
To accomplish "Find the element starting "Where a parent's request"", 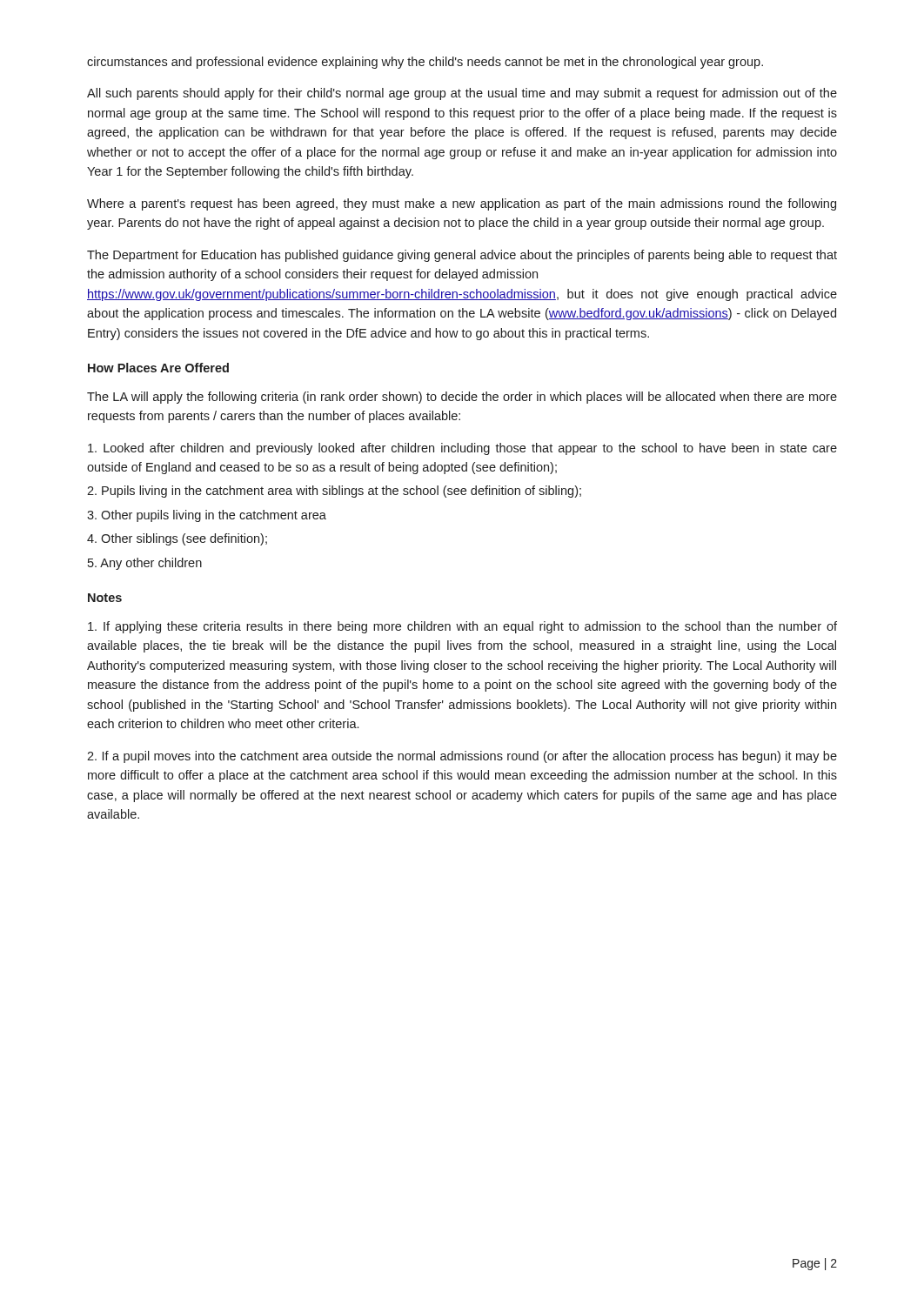I will 462,213.
